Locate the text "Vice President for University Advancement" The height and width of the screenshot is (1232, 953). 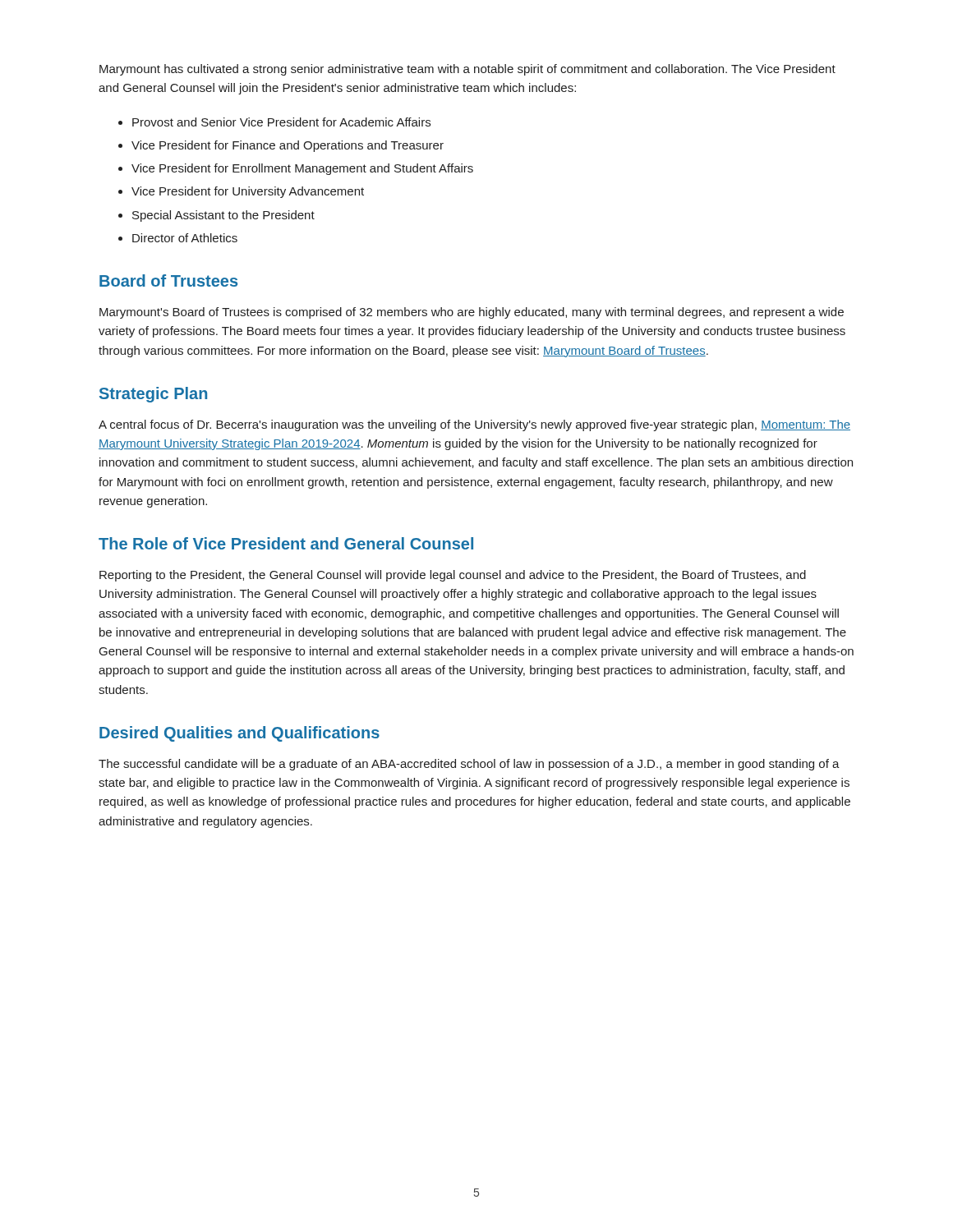click(248, 191)
